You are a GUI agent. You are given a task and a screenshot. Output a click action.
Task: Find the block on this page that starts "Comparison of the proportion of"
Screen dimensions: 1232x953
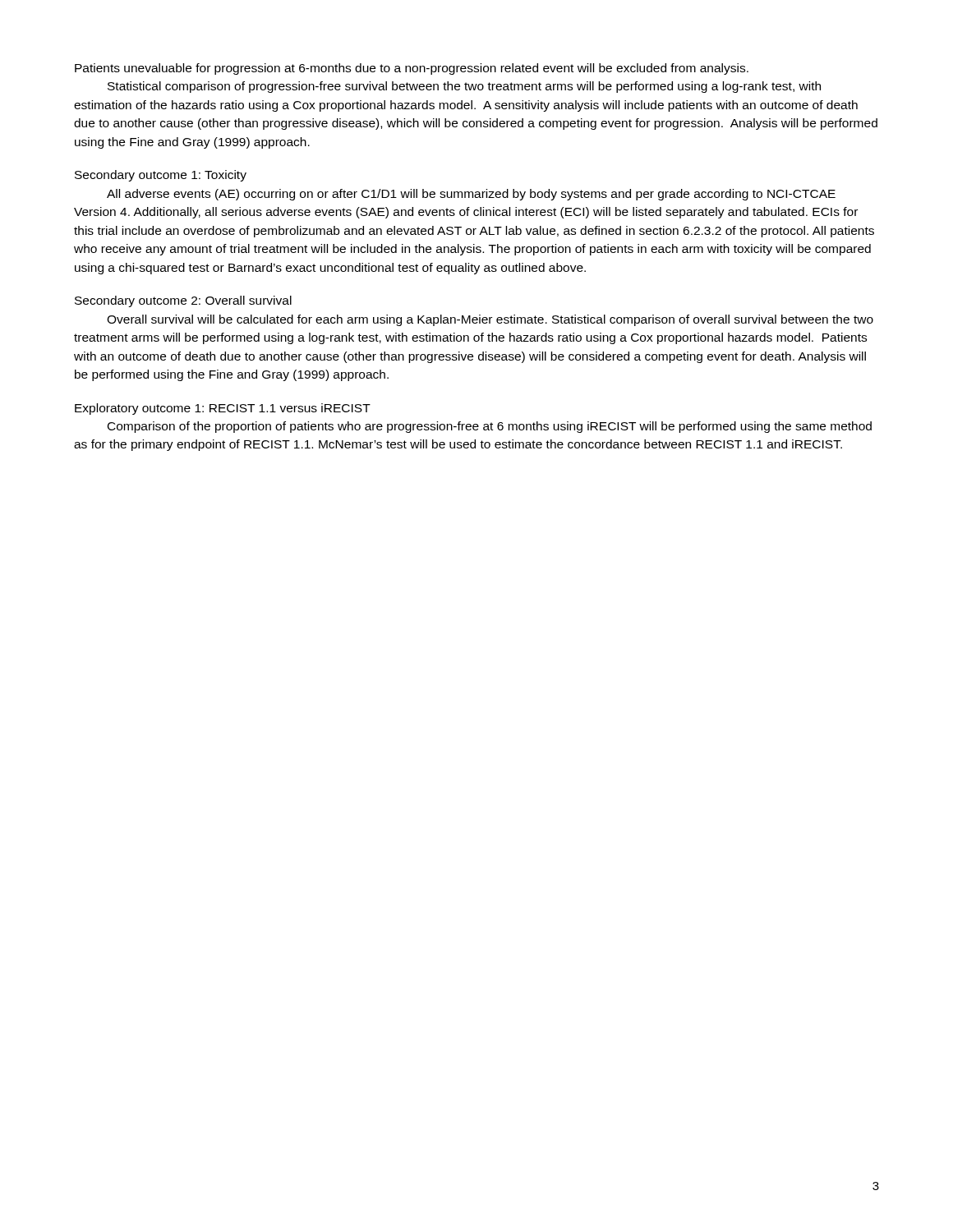476,436
